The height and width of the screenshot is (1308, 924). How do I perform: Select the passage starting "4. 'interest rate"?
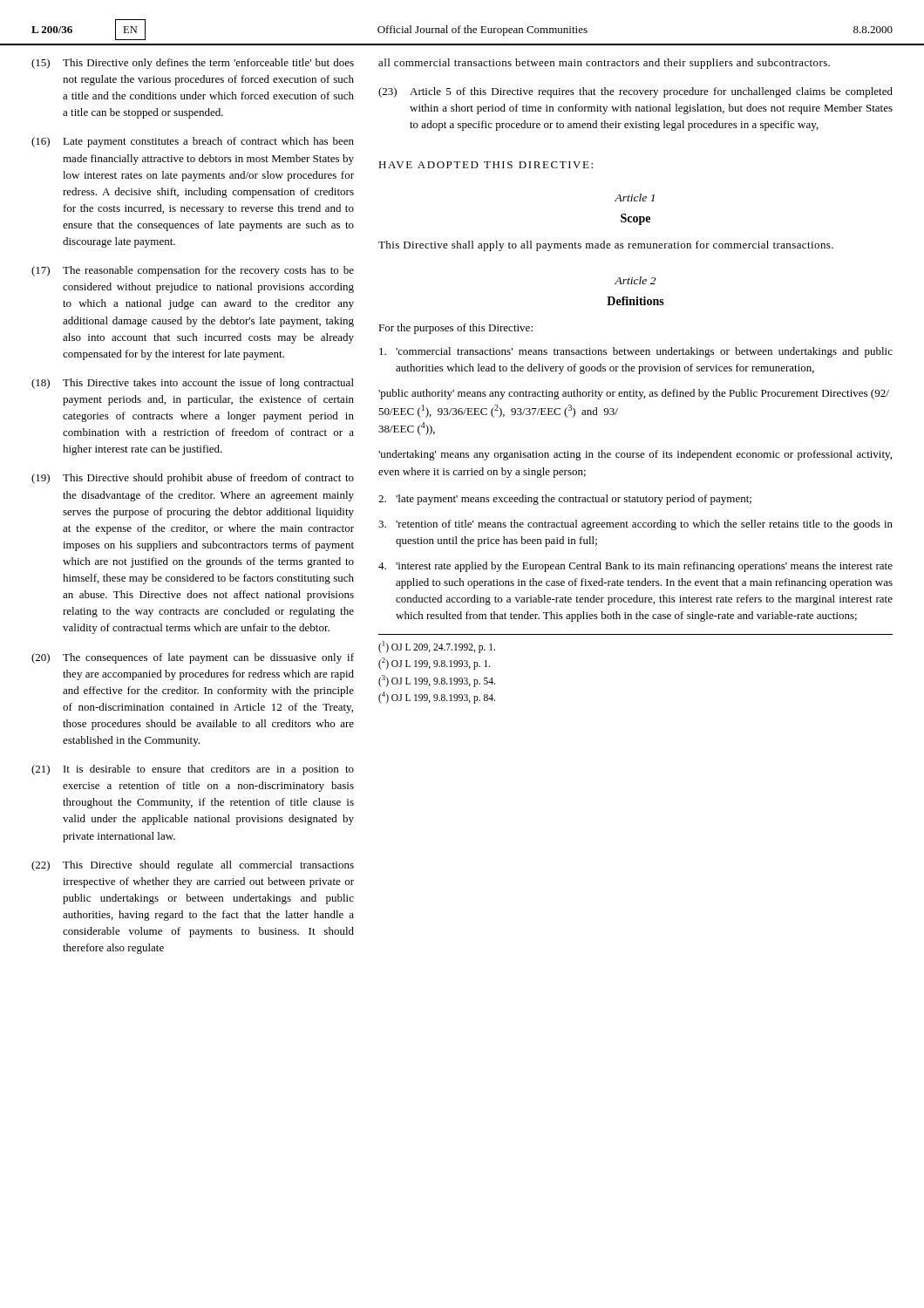click(x=635, y=590)
